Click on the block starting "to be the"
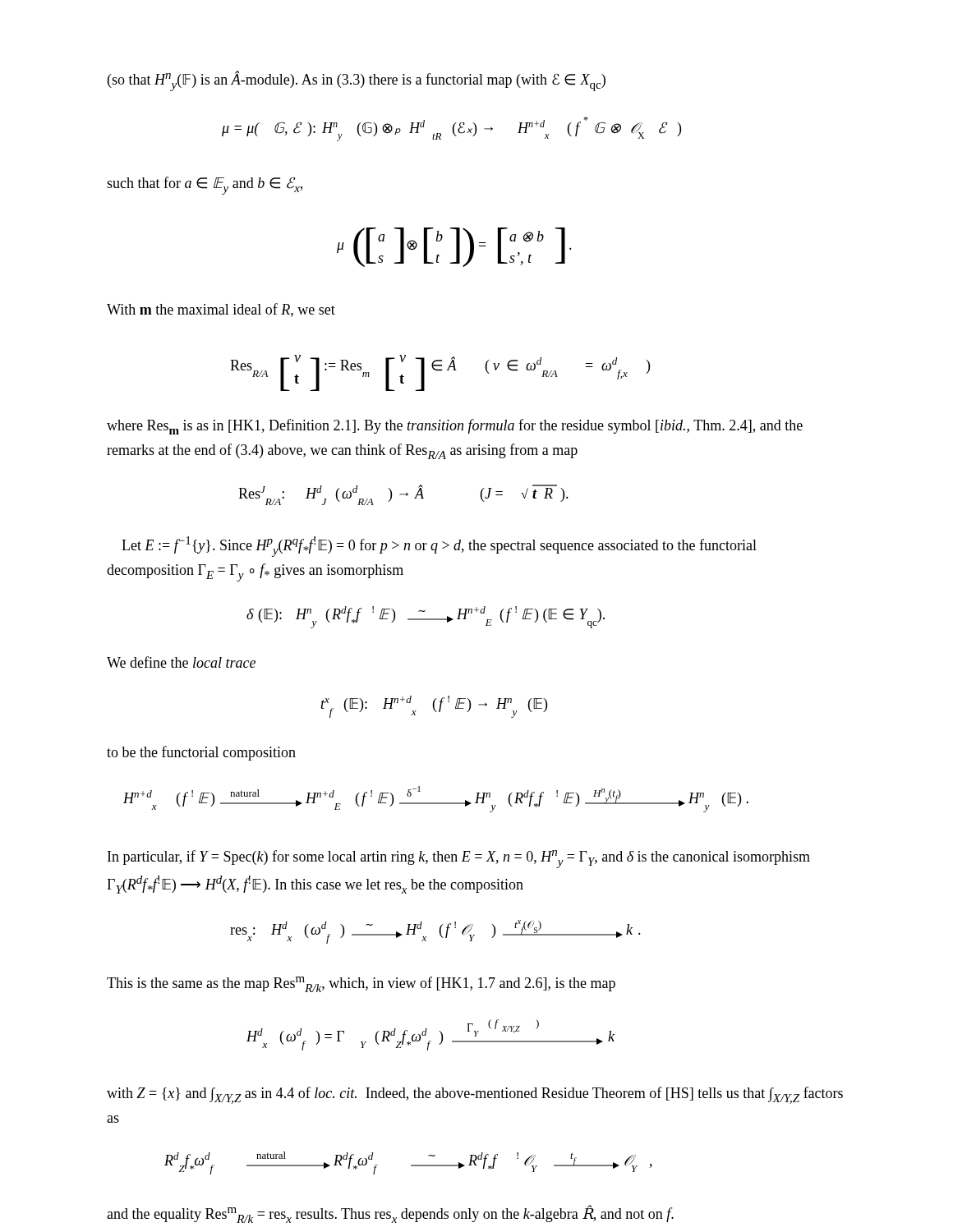The height and width of the screenshot is (1232, 953). [201, 752]
